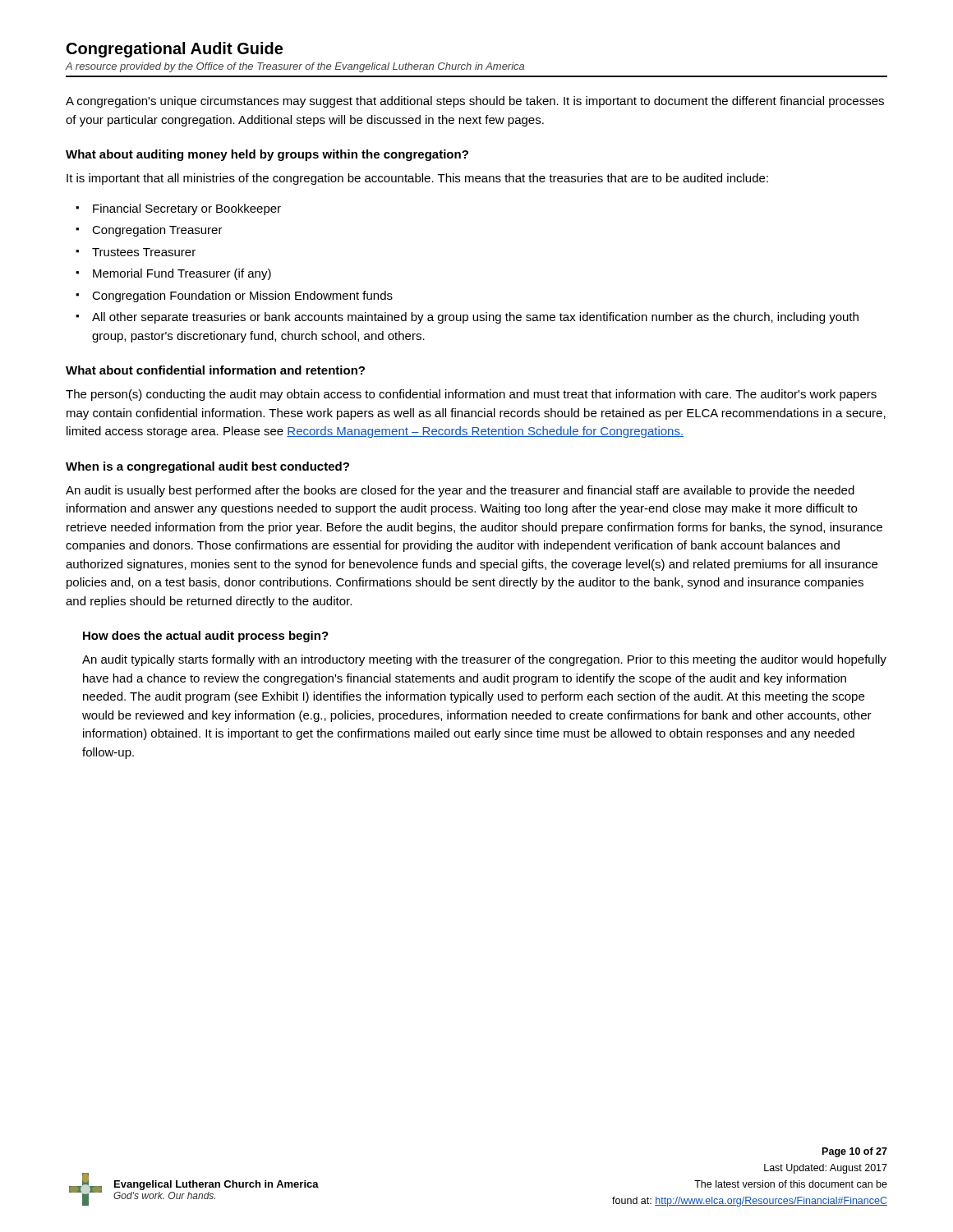Locate the section header that says "What about auditing money held by groups within"

267,154
